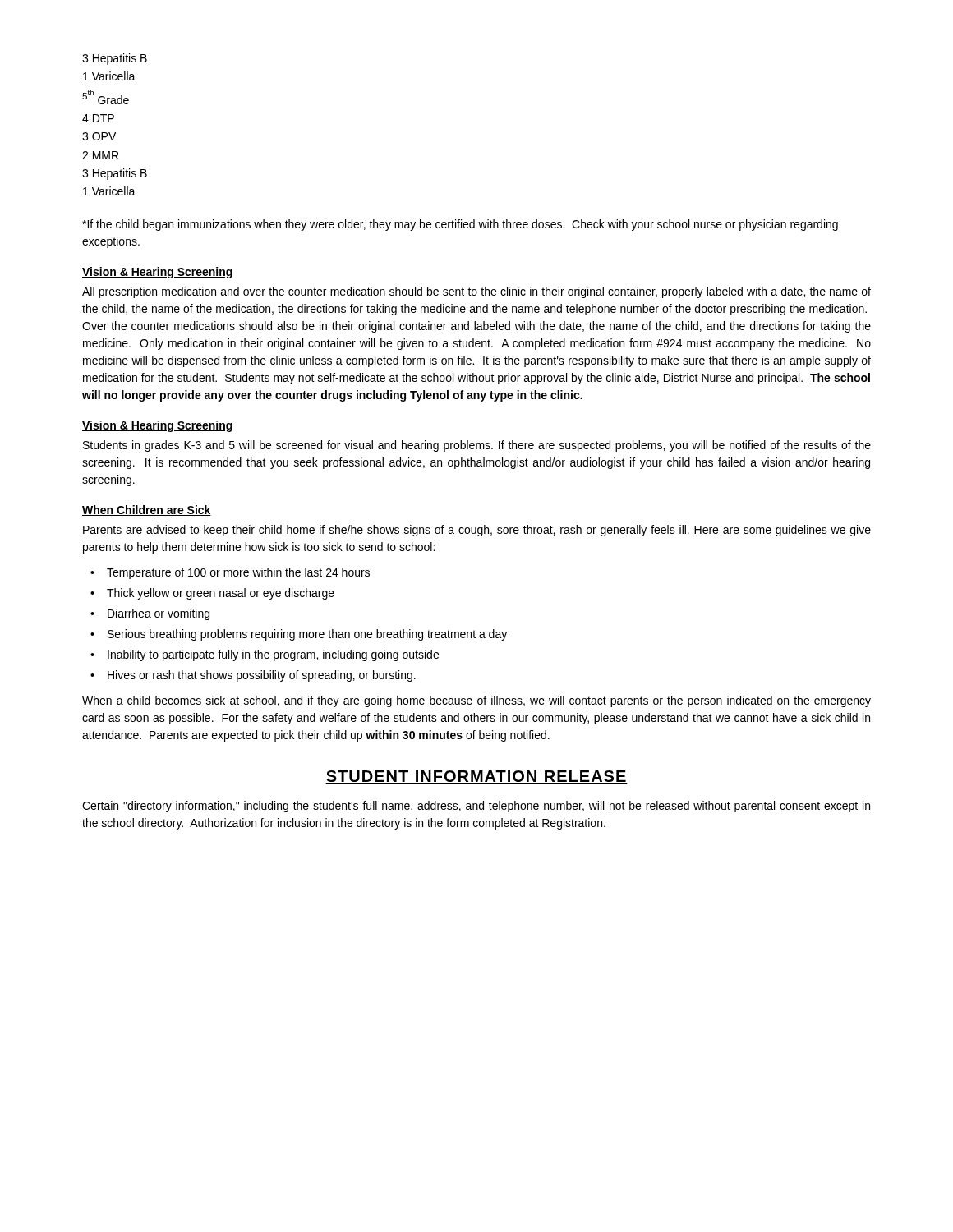The image size is (953, 1232).
Task: Navigate to the passage starting "3 OPV"
Action: tap(99, 136)
